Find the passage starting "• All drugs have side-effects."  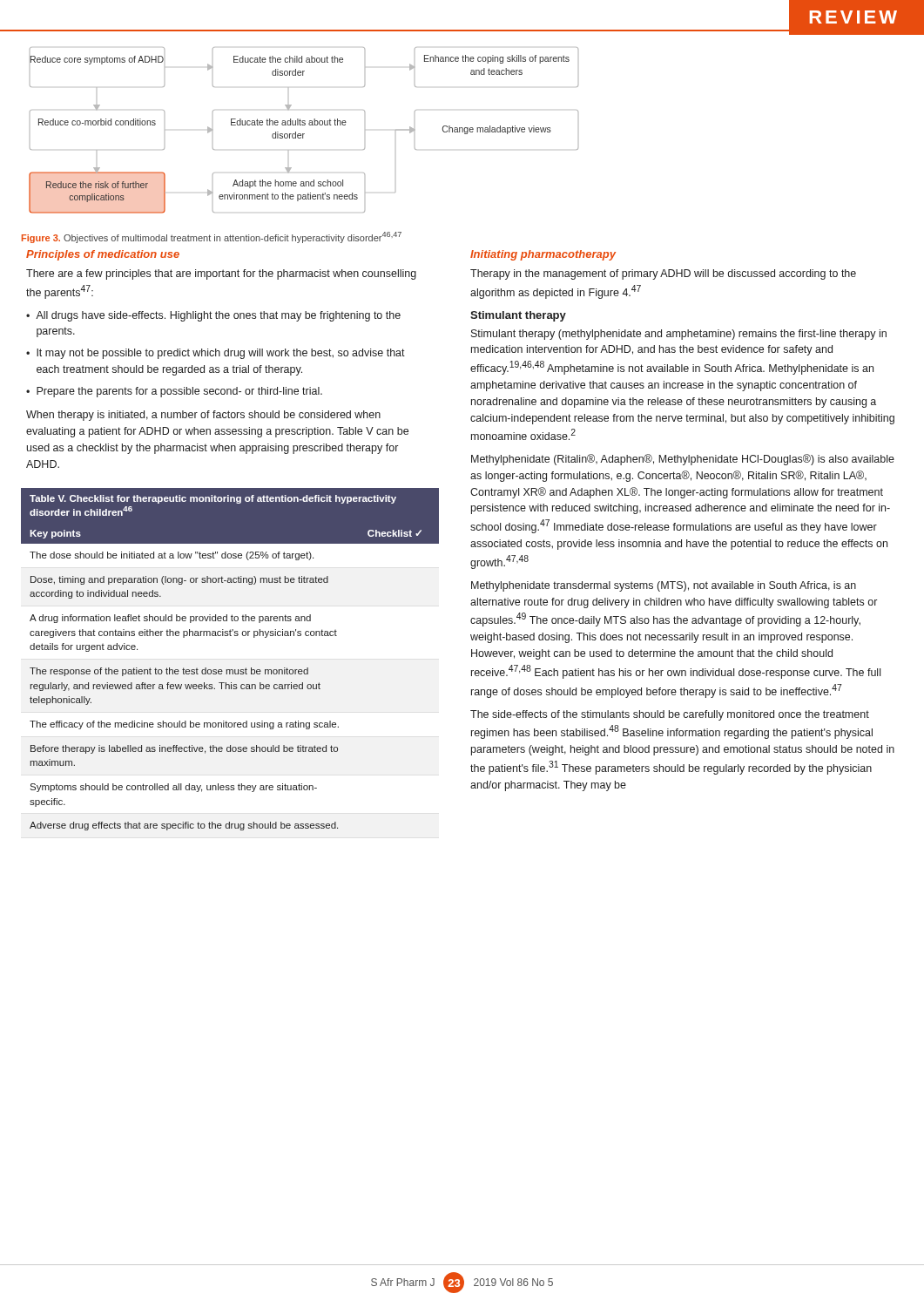coord(226,324)
